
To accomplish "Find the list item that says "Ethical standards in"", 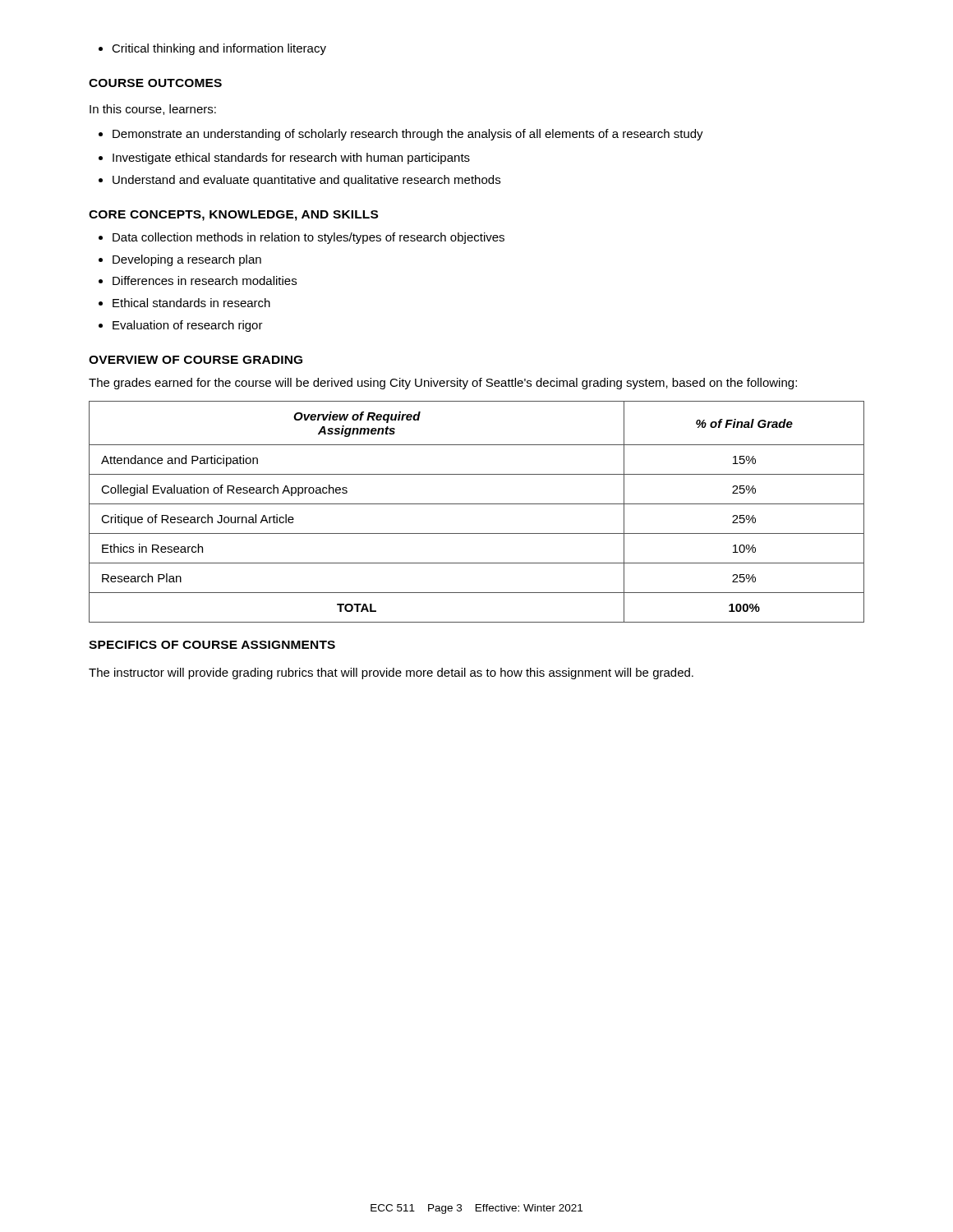I will tap(184, 303).
